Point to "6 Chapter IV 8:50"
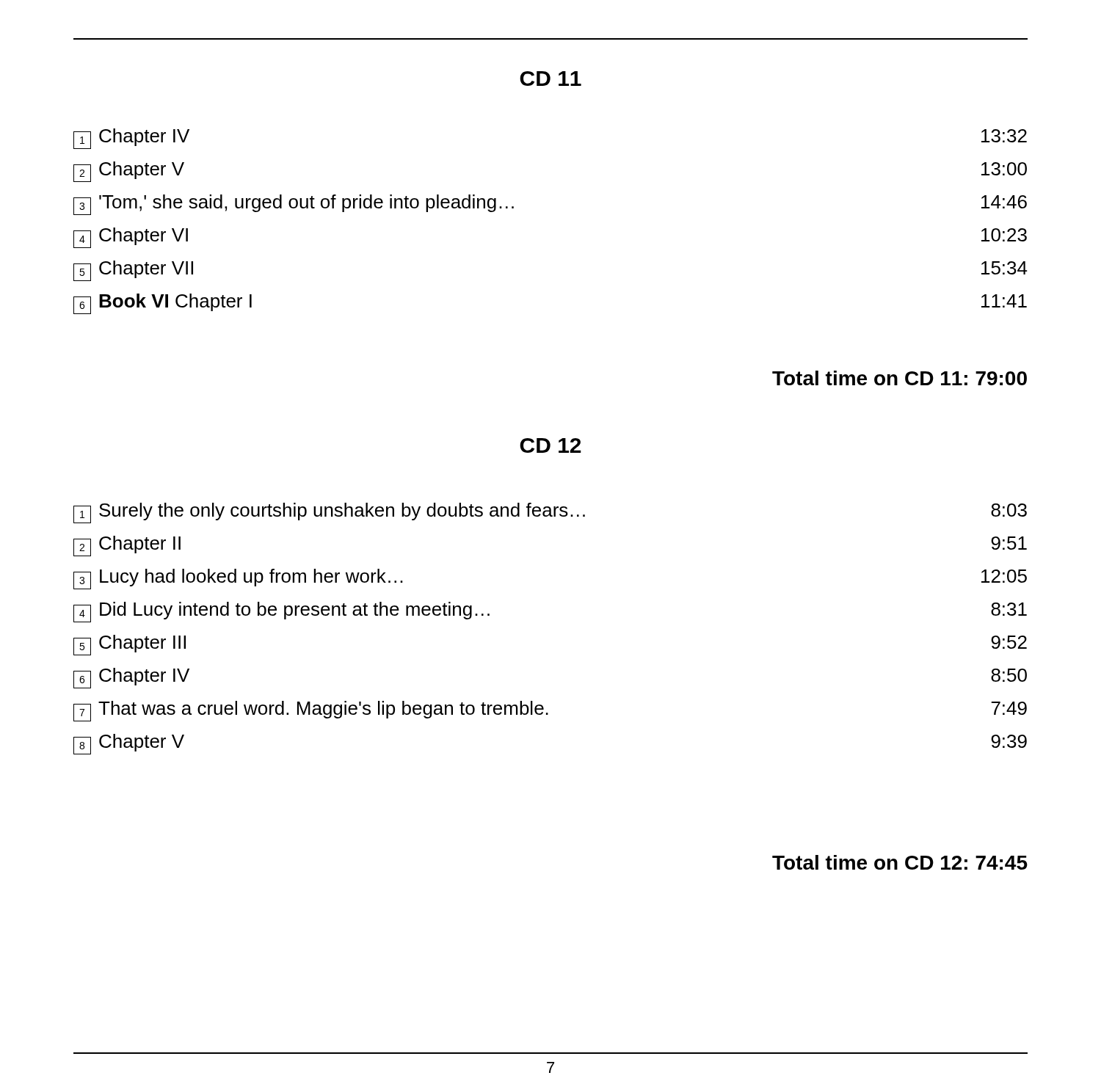1101x1092 pixels. (128, 676)
